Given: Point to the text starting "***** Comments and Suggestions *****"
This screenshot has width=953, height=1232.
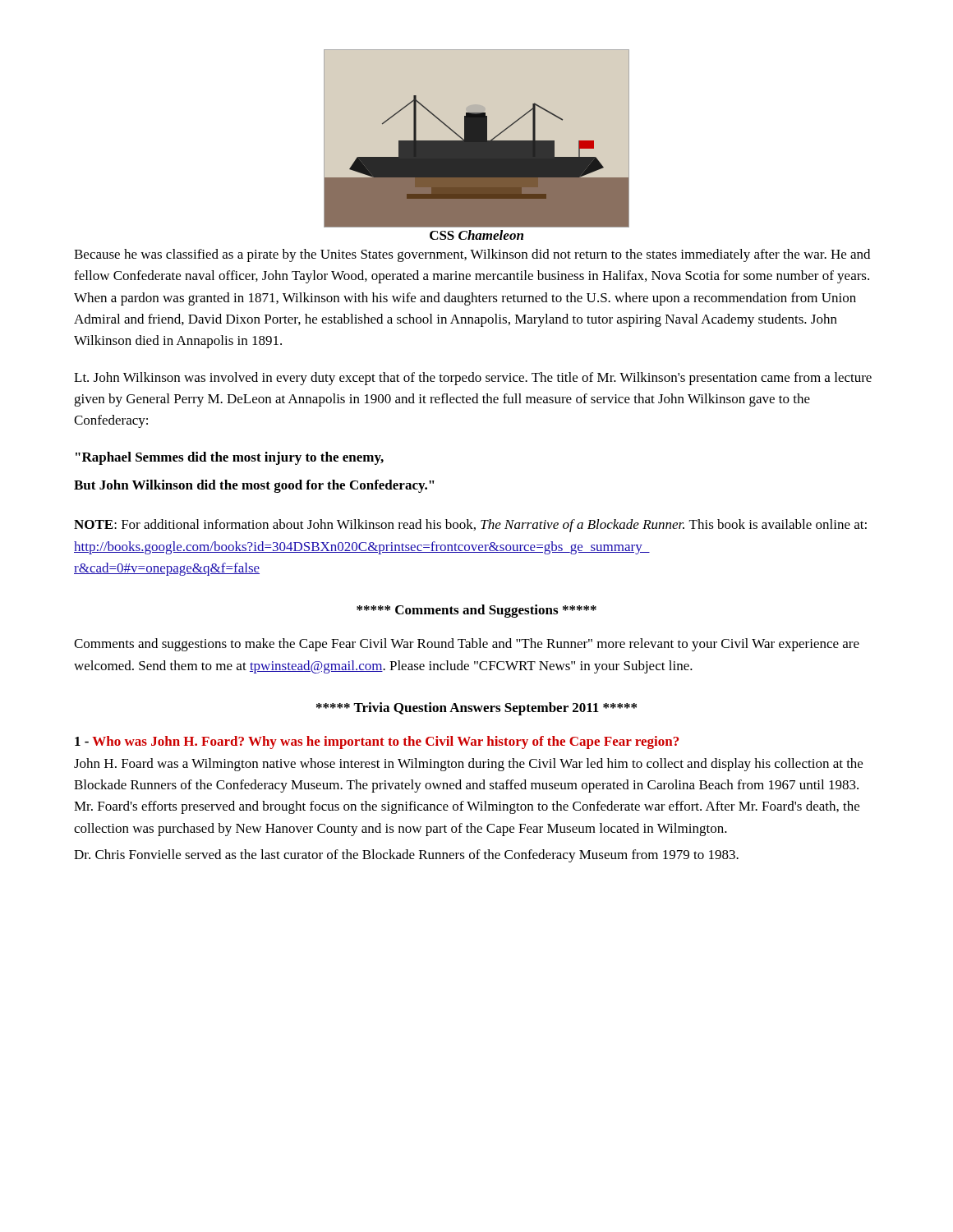Looking at the screenshot, I should [476, 610].
